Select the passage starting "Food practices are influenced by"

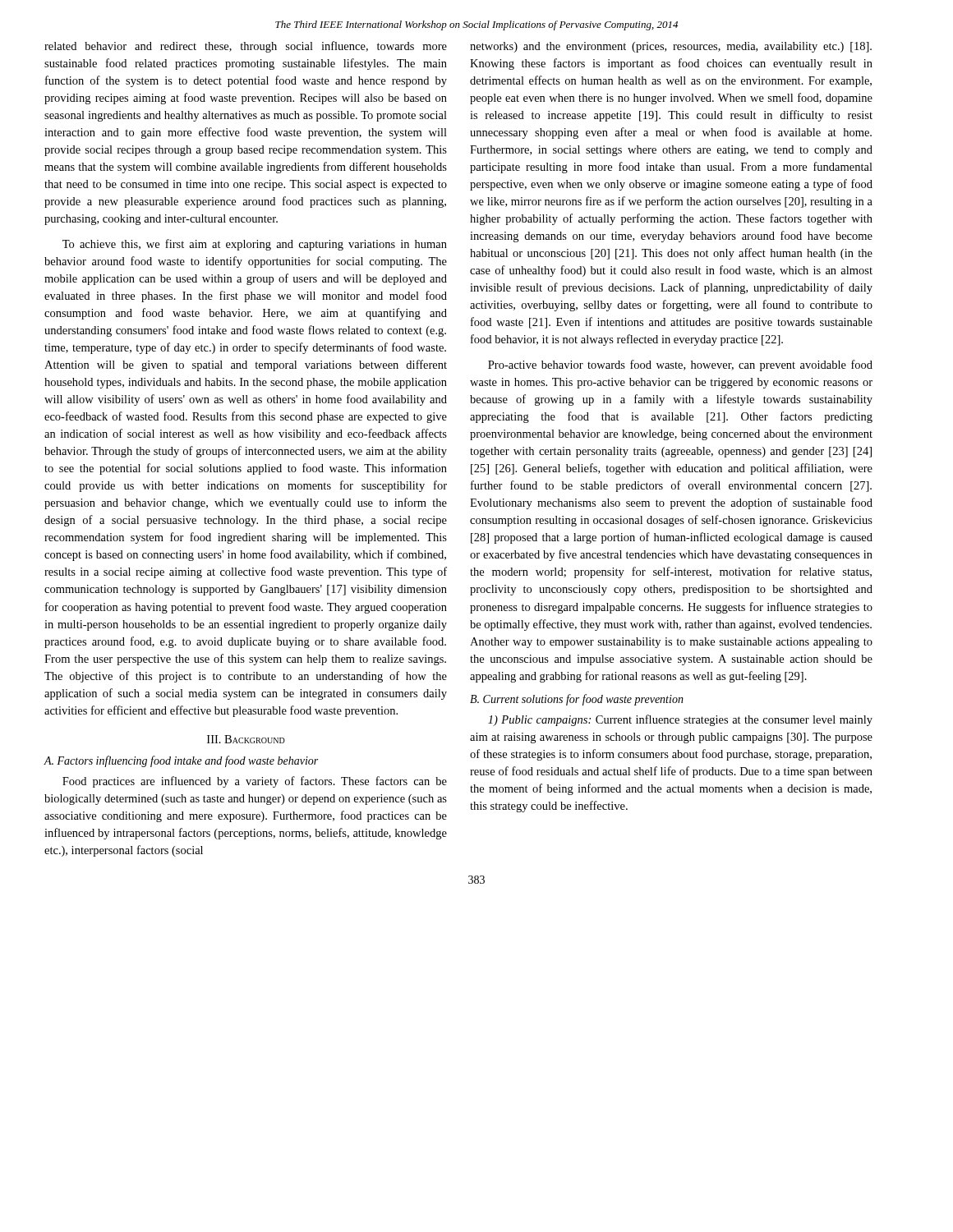click(246, 816)
